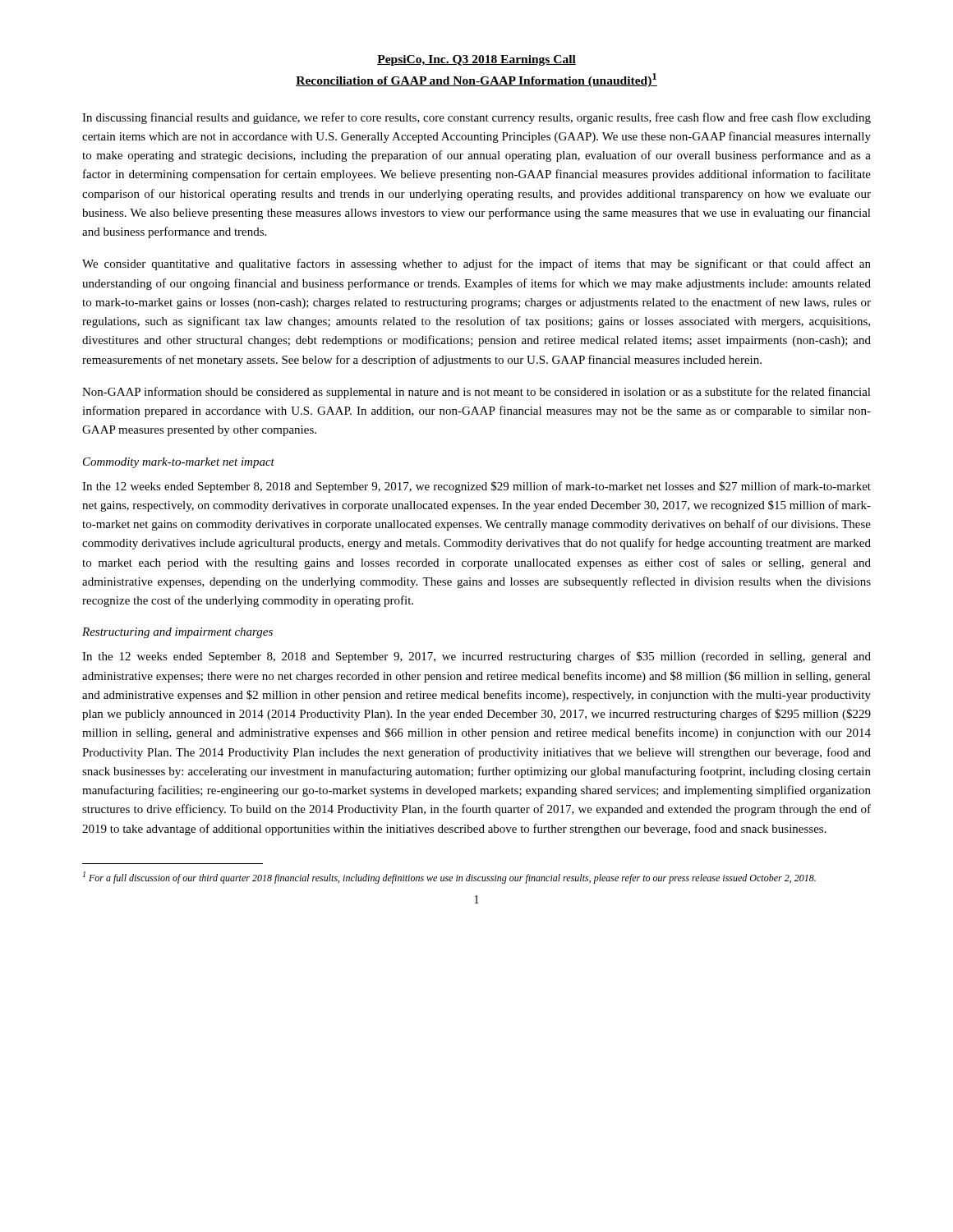Viewport: 953px width, 1232px height.
Task: Click on the passage starting "1 For a full"
Action: tap(449, 877)
